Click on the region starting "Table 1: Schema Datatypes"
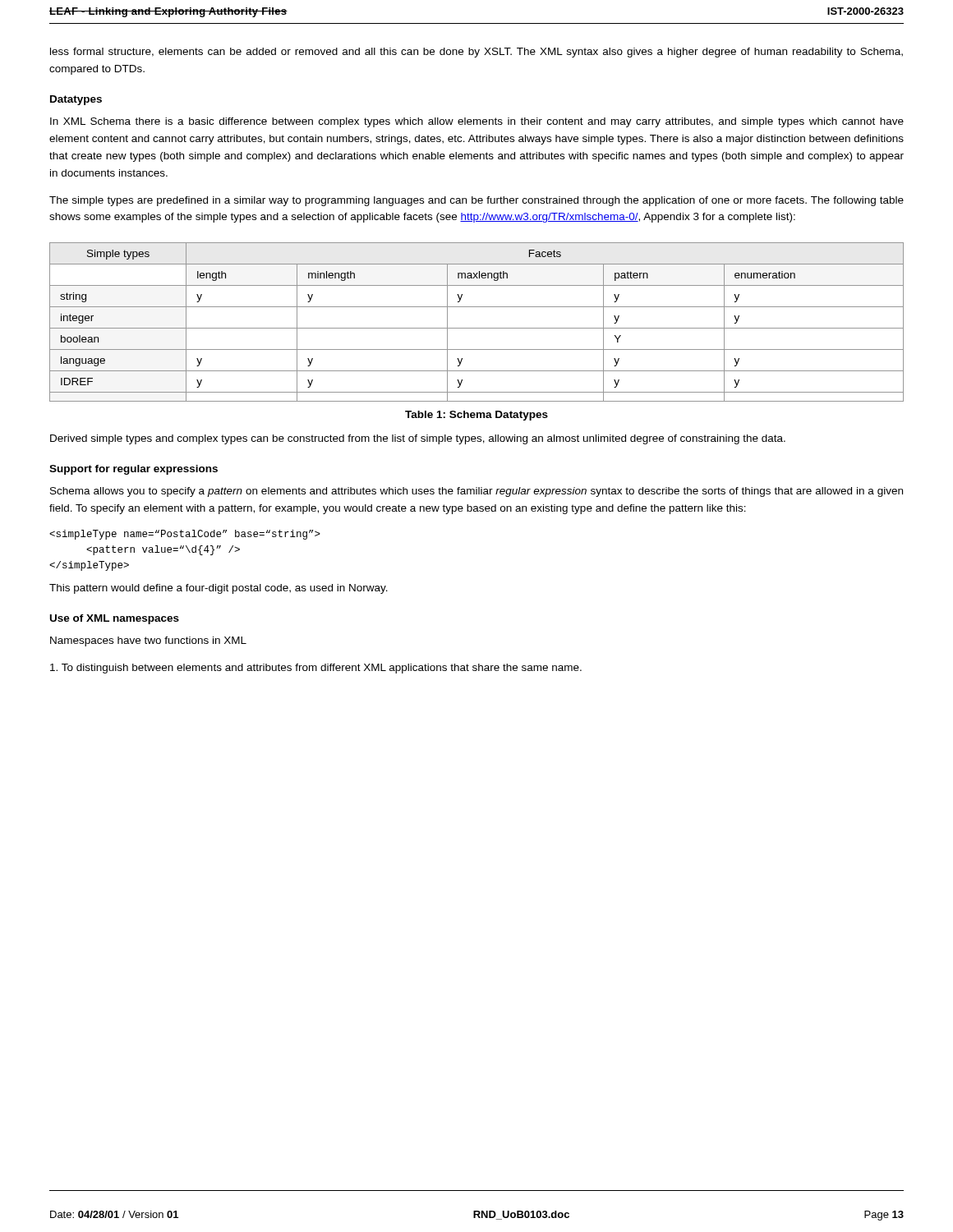The height and width of the screenshot is (1232, 953). click(476, 415)
